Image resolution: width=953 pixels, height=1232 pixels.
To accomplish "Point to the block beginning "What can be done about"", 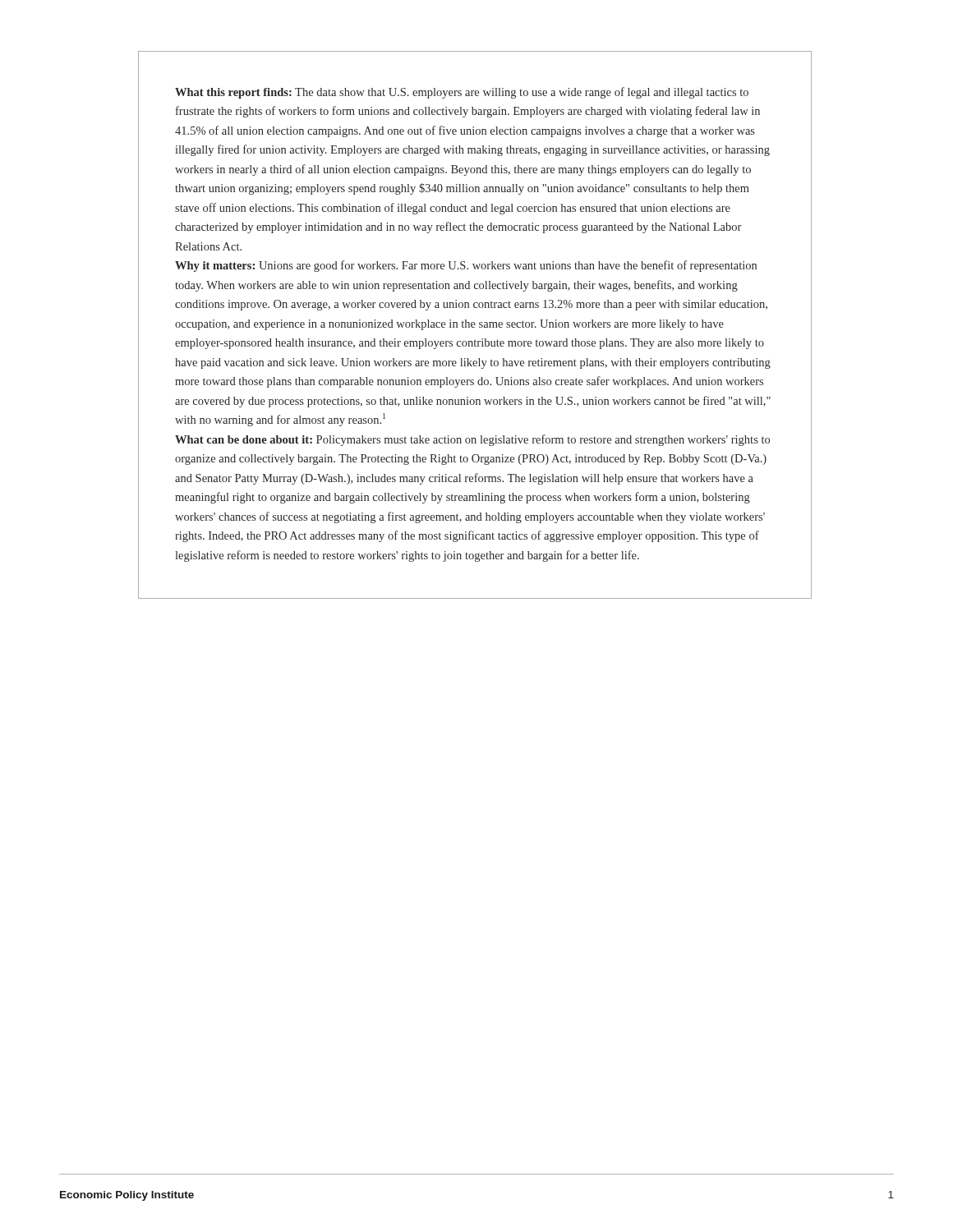I will (x=475, y=498).
